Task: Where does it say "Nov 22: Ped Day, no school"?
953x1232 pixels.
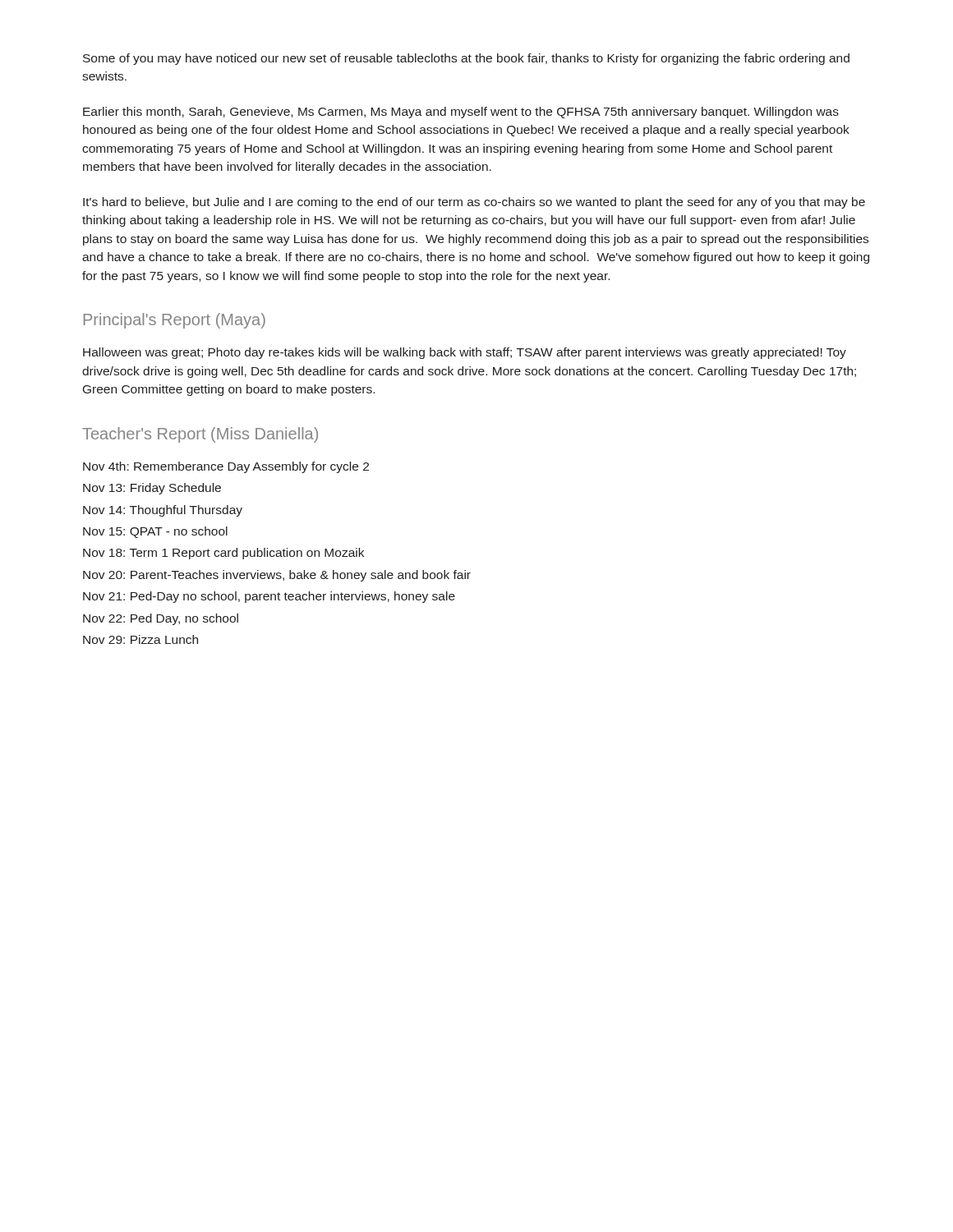Action: (161, 618)
